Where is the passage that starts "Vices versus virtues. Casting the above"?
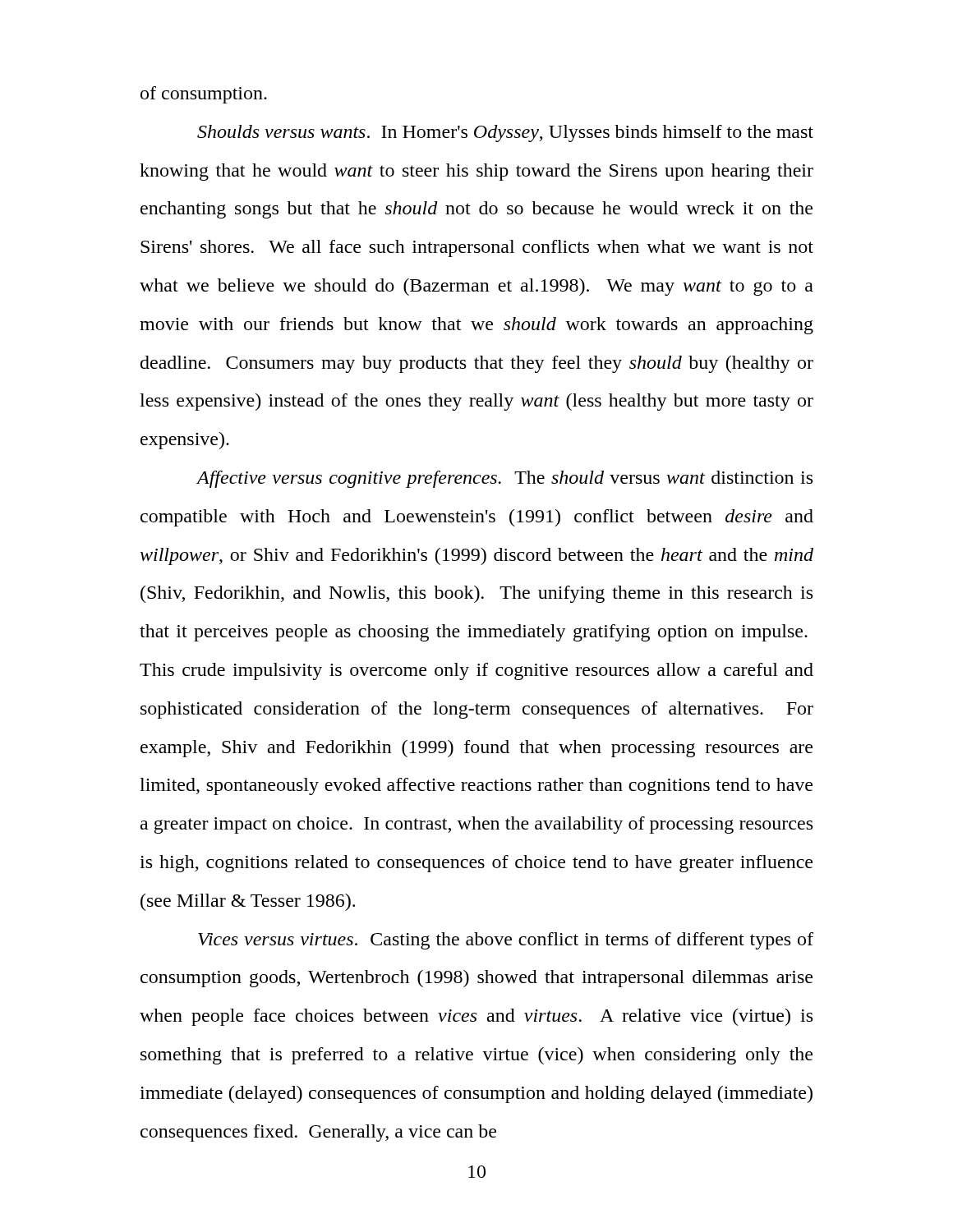Viewport: 953px width, 1232px height. tap(506, 941)
